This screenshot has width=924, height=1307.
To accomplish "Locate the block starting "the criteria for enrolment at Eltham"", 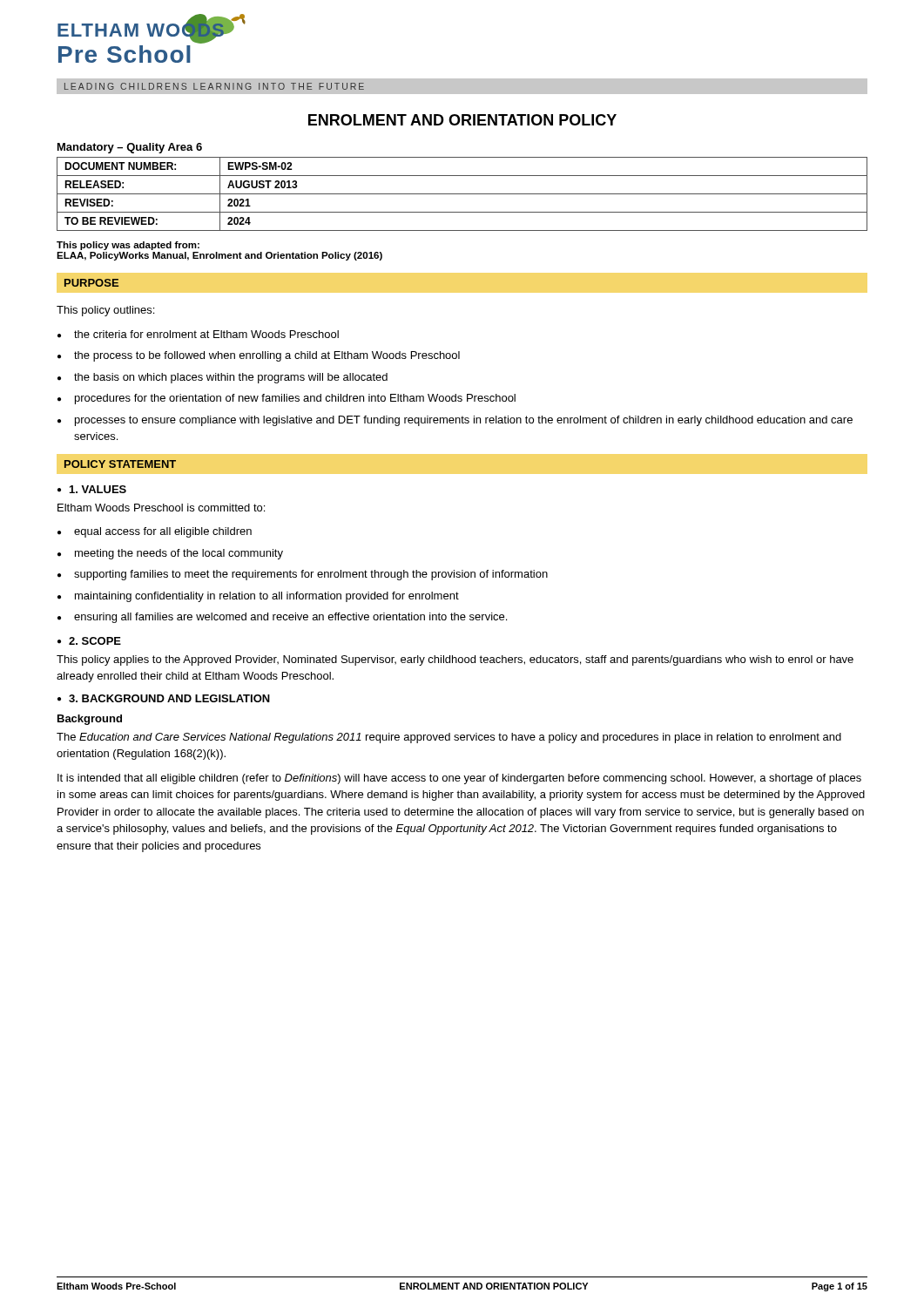I will click(x=207, y=334).
